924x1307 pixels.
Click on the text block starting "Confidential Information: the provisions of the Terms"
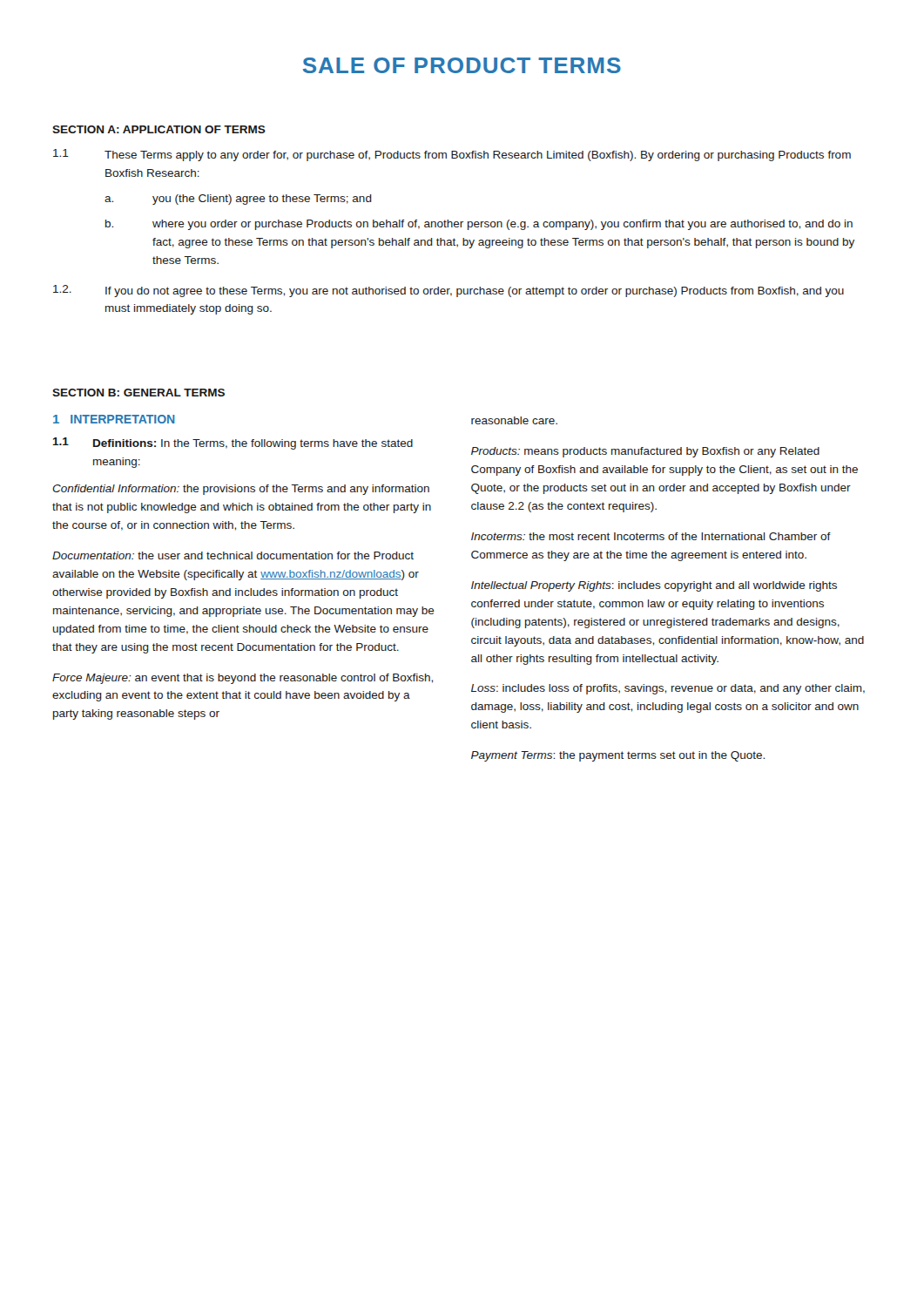242,507
